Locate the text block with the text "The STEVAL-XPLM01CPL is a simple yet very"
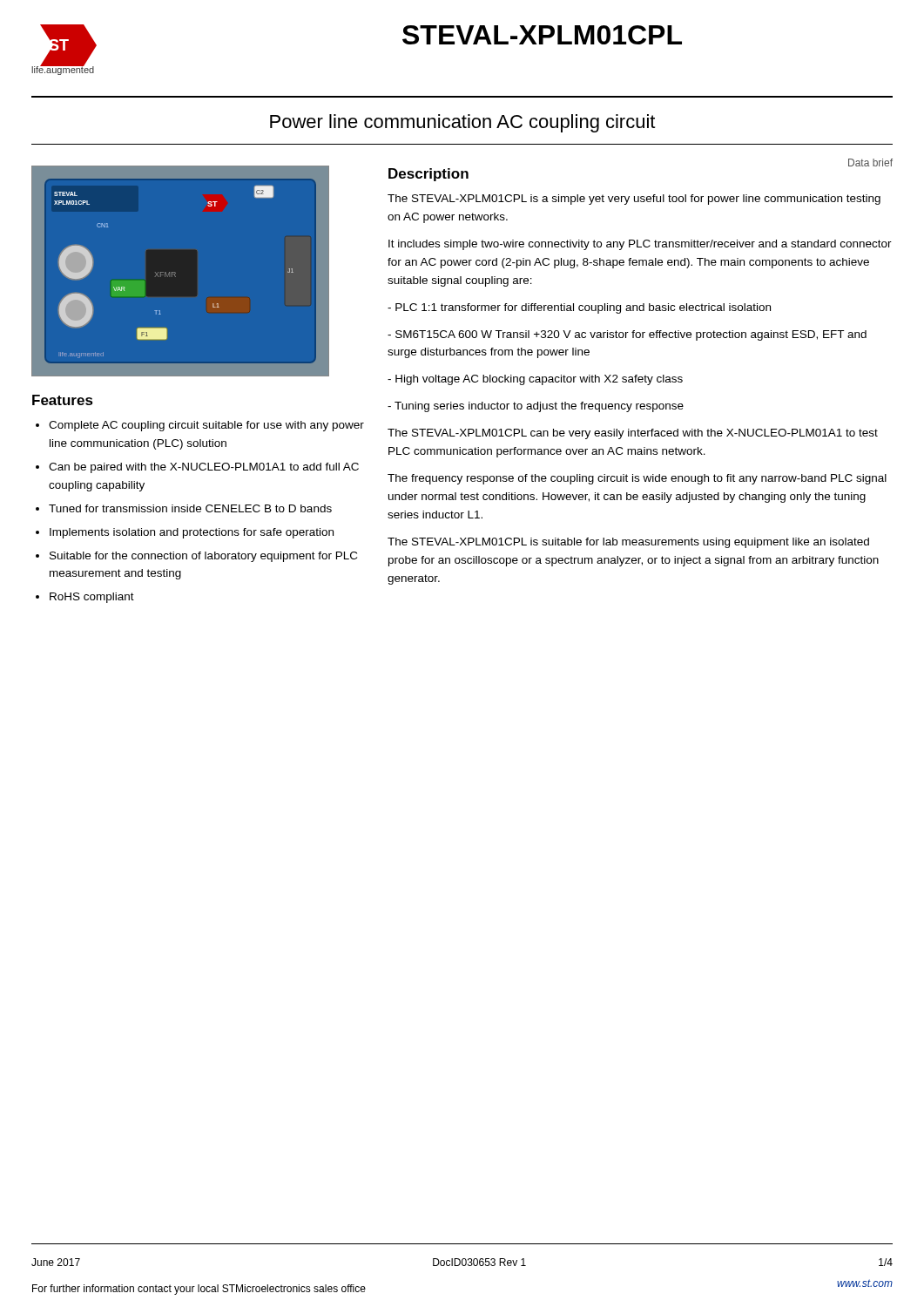The image size is (924, 1307). click(x=634, y=207)
